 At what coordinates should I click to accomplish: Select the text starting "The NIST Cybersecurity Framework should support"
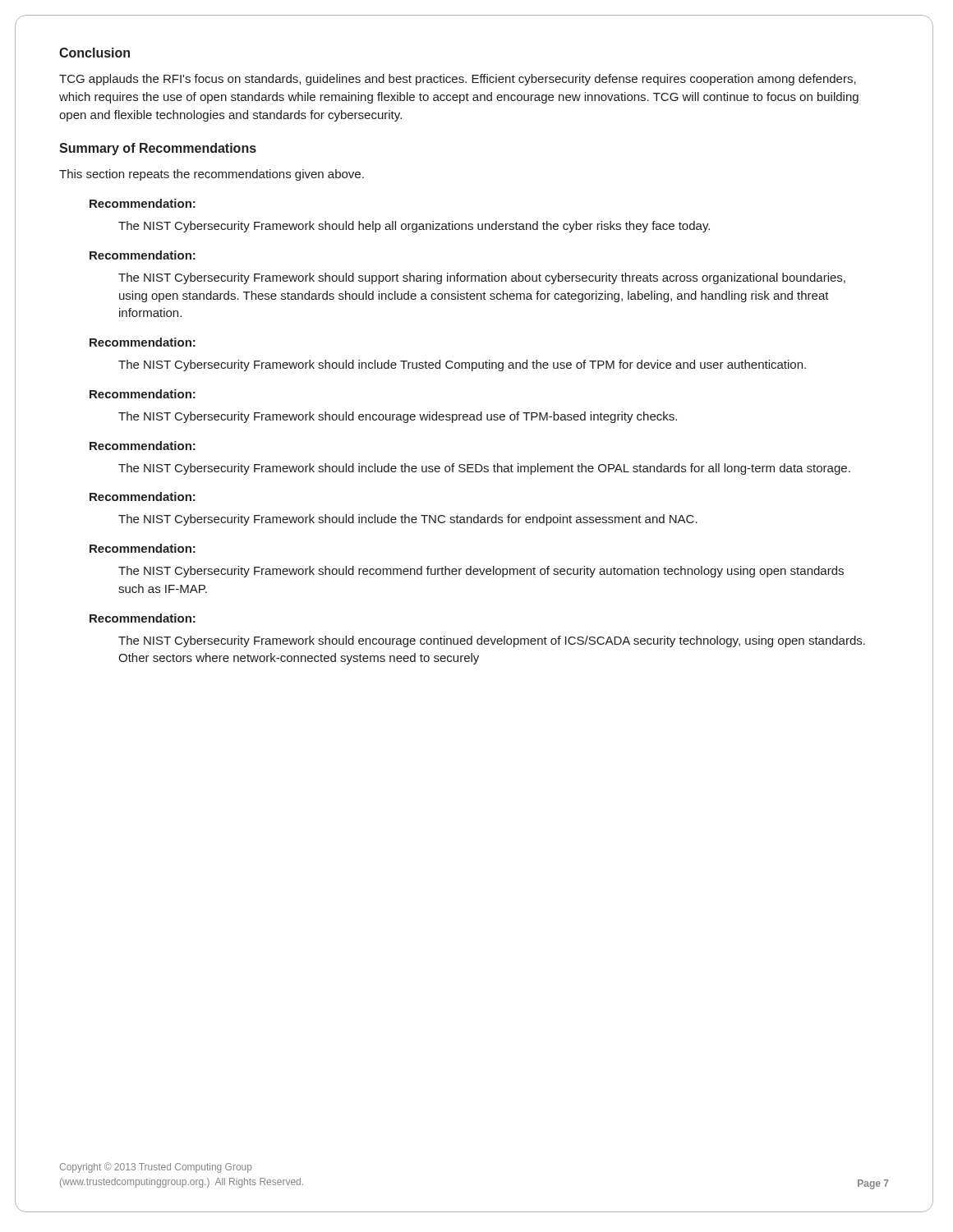(482, 295)
